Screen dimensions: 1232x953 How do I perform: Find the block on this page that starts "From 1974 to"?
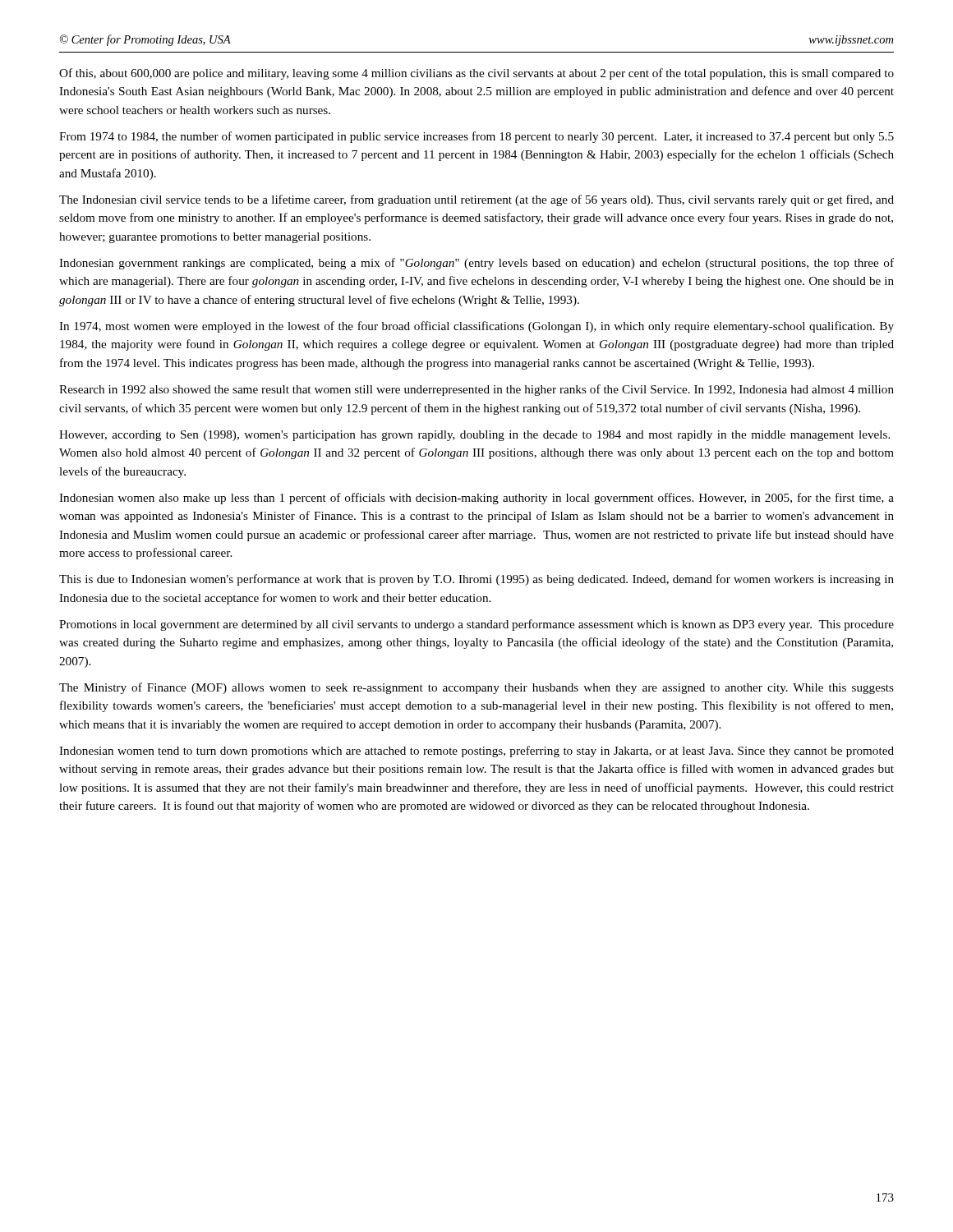point(476,154)
